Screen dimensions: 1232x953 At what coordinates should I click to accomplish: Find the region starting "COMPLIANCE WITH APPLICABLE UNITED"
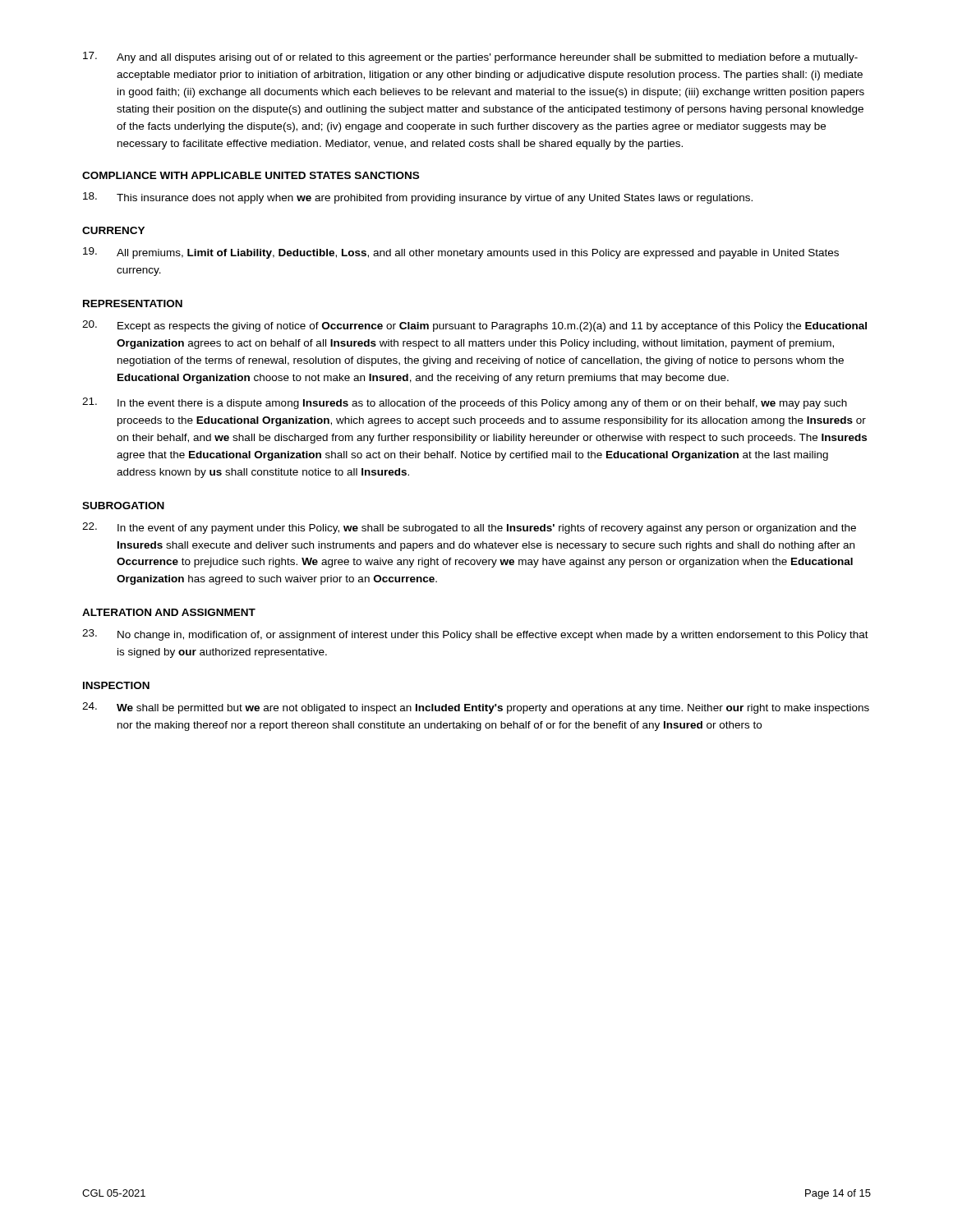coord(251,175)
